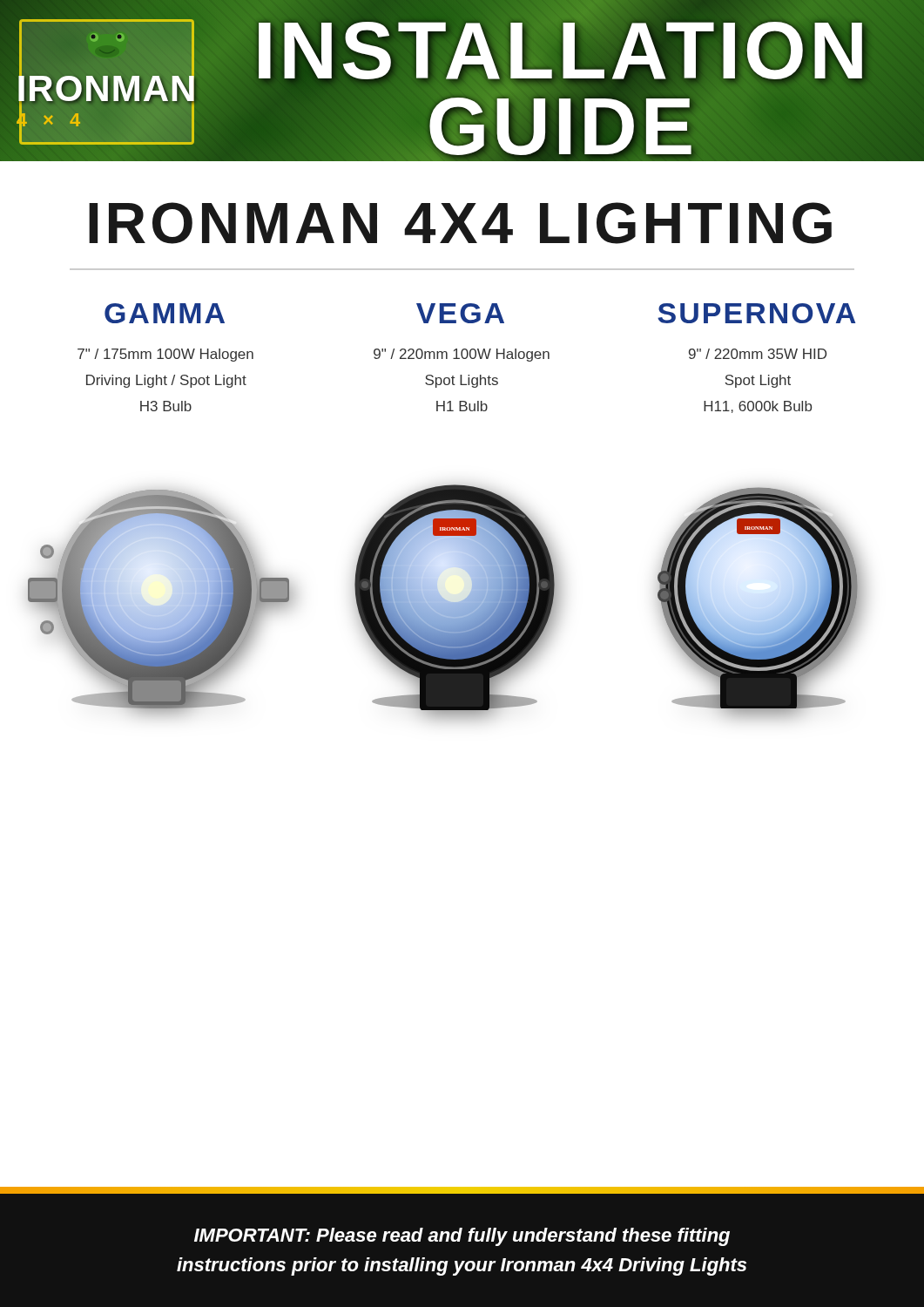Click on the text starting "IMPORTANT: Please read"
924x1307 pixels.
click(462, 1250)
